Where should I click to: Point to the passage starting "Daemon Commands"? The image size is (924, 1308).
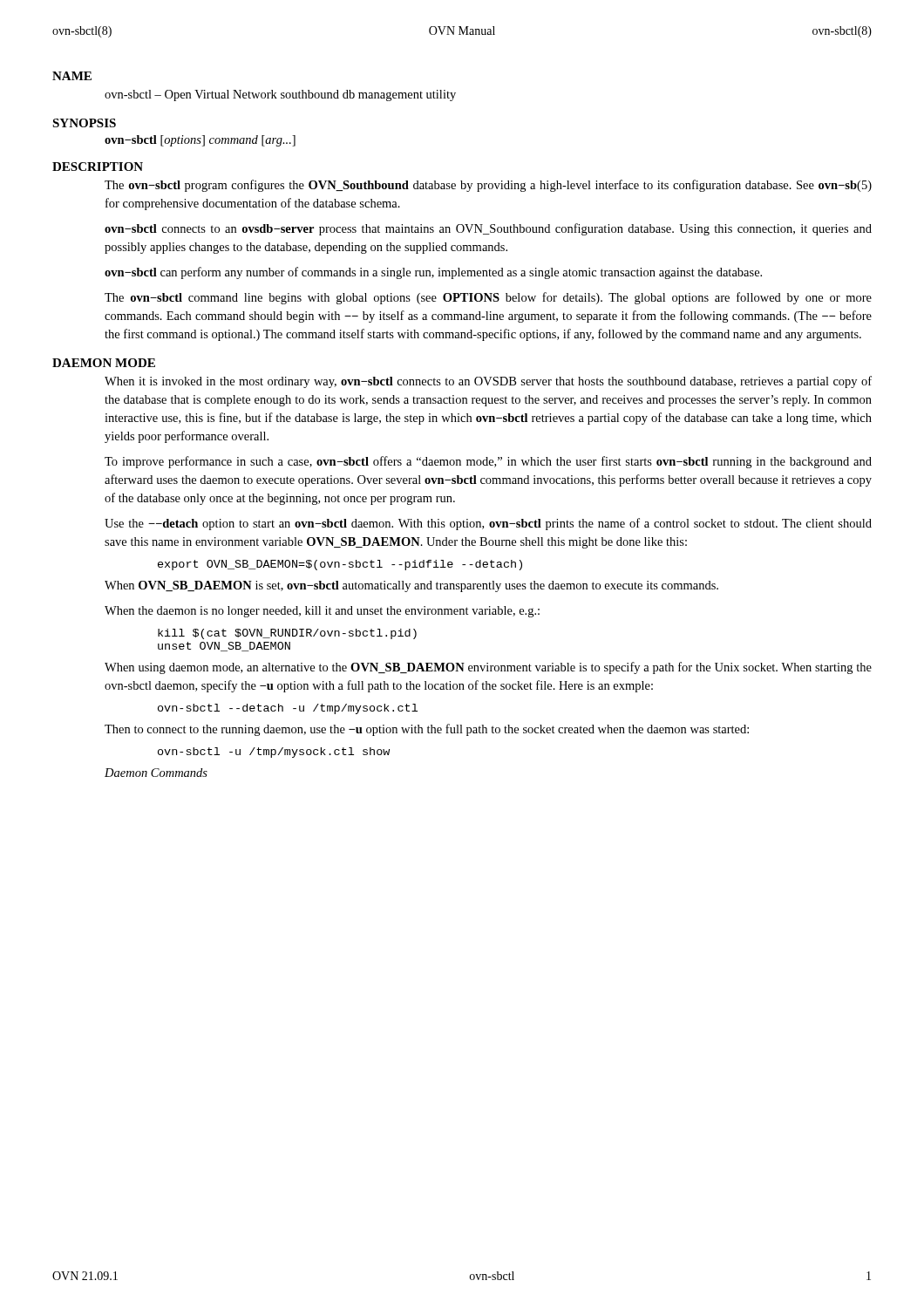coord(156,773)
